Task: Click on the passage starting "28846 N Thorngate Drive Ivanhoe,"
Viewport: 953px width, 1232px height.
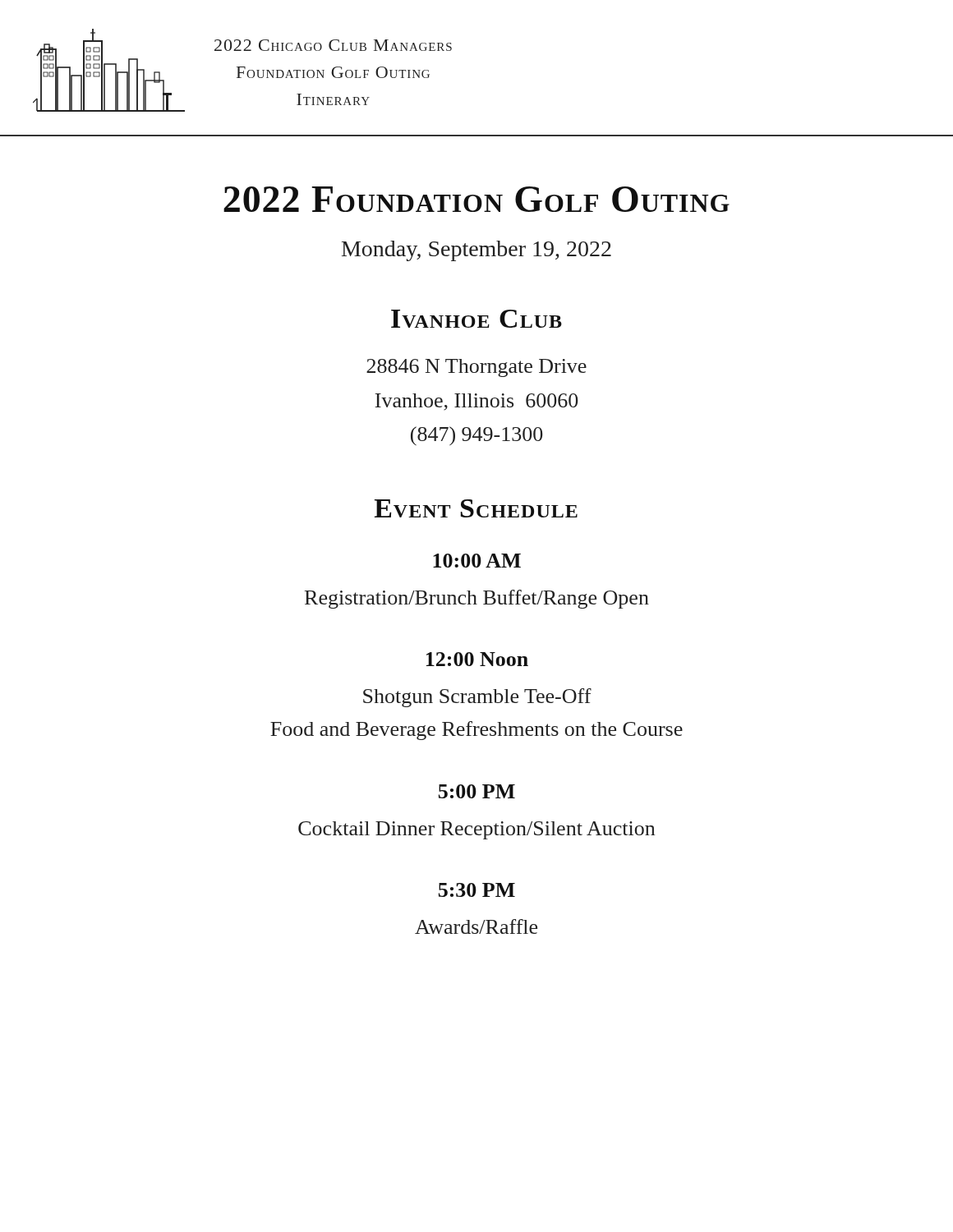Action: point(476,400)
